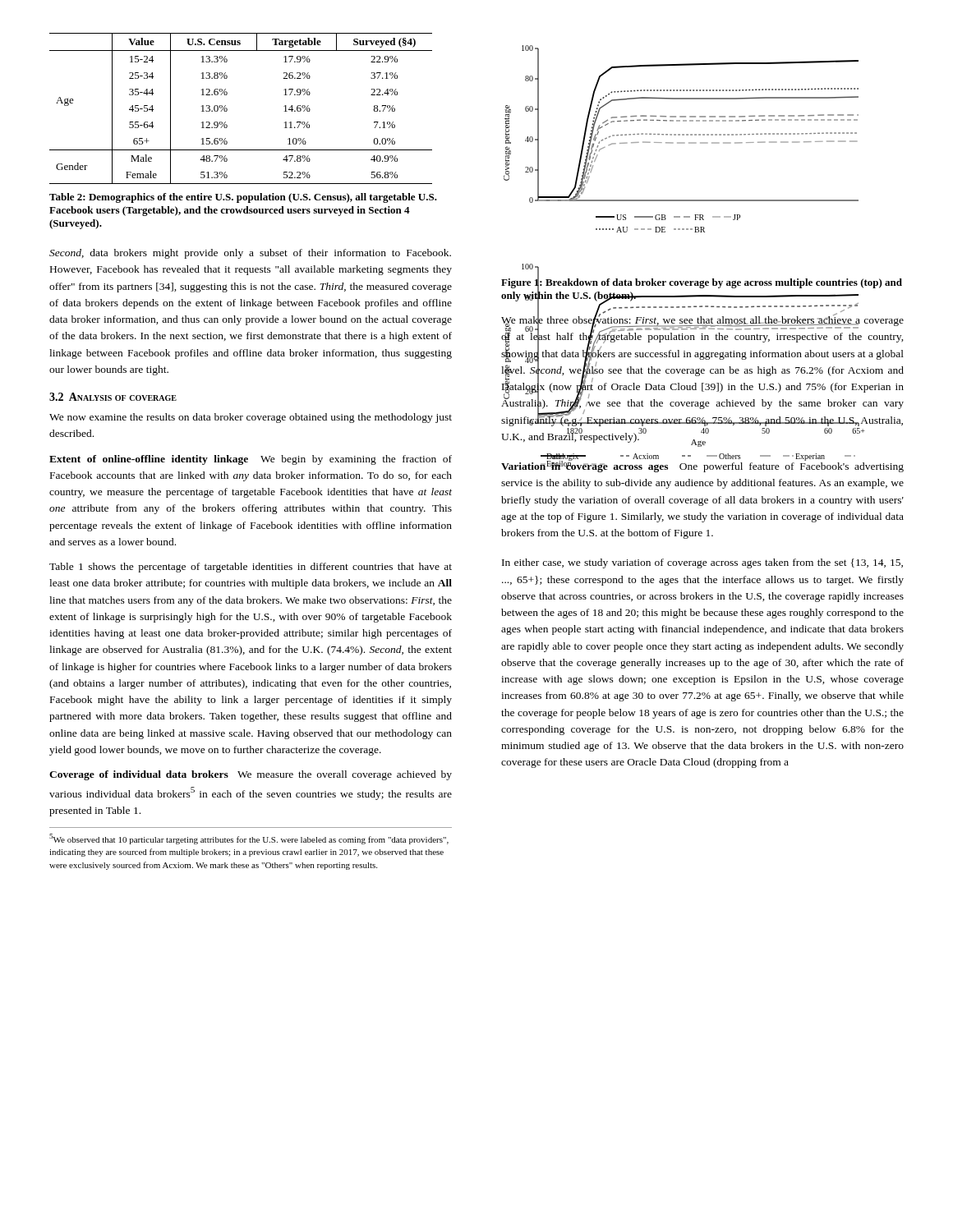Screen dimensions: 1232x953
Task: Select the passage starting "In either case,"
Action: 702,662
